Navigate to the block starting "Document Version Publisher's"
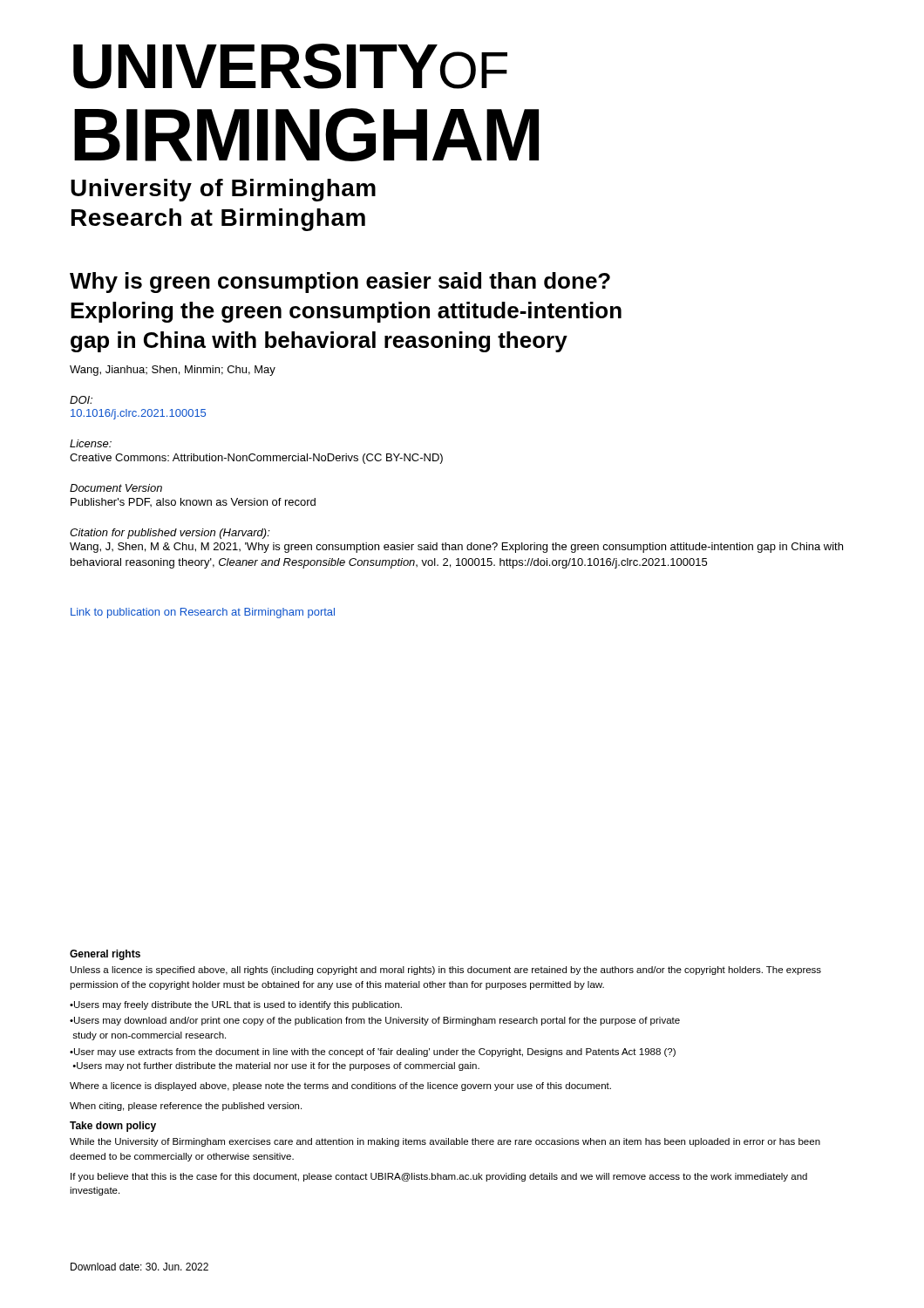This screenshot has height=1308, width=924. 116,488
